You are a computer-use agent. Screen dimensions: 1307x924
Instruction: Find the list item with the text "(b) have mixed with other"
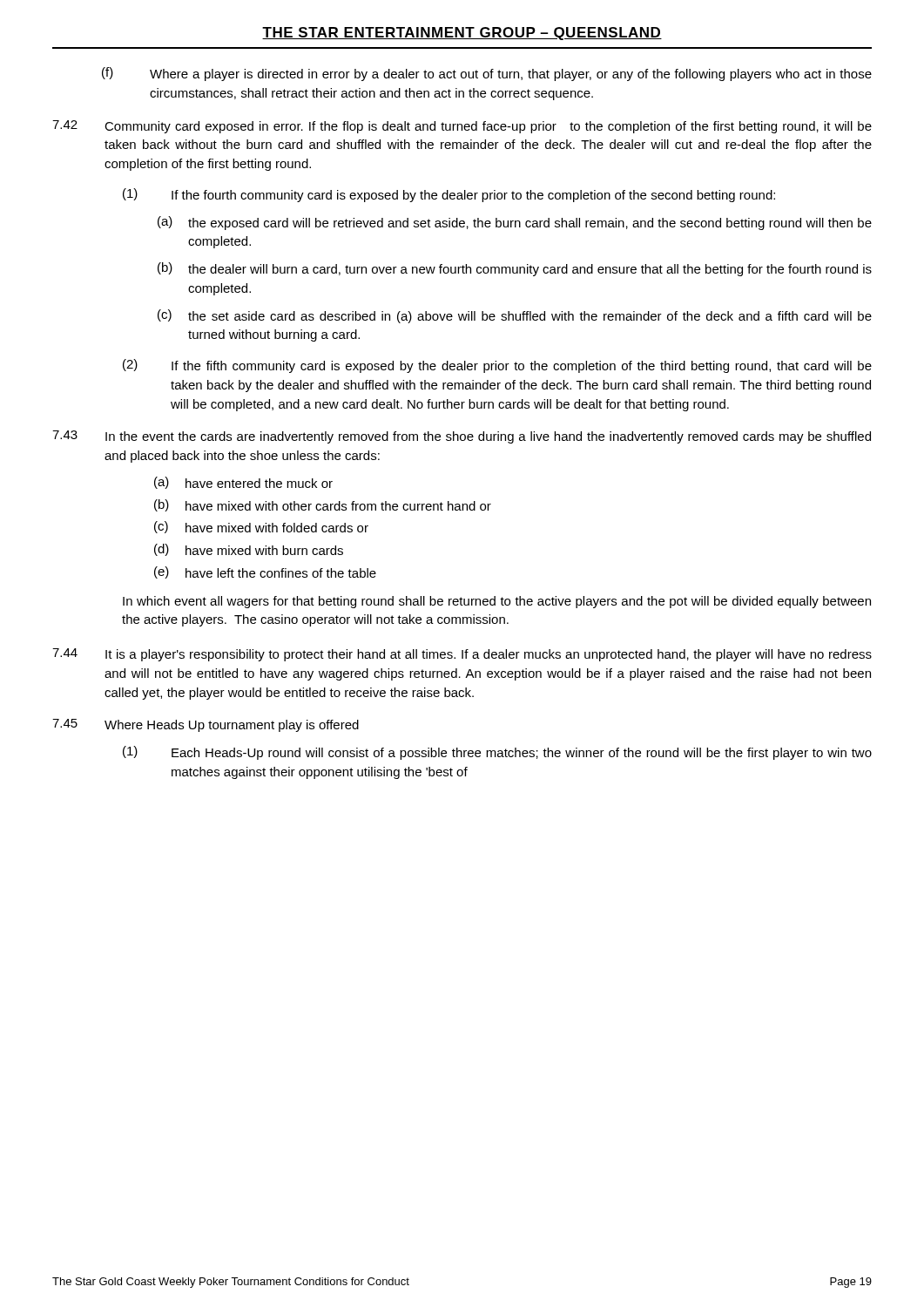[x=323, y=505]
